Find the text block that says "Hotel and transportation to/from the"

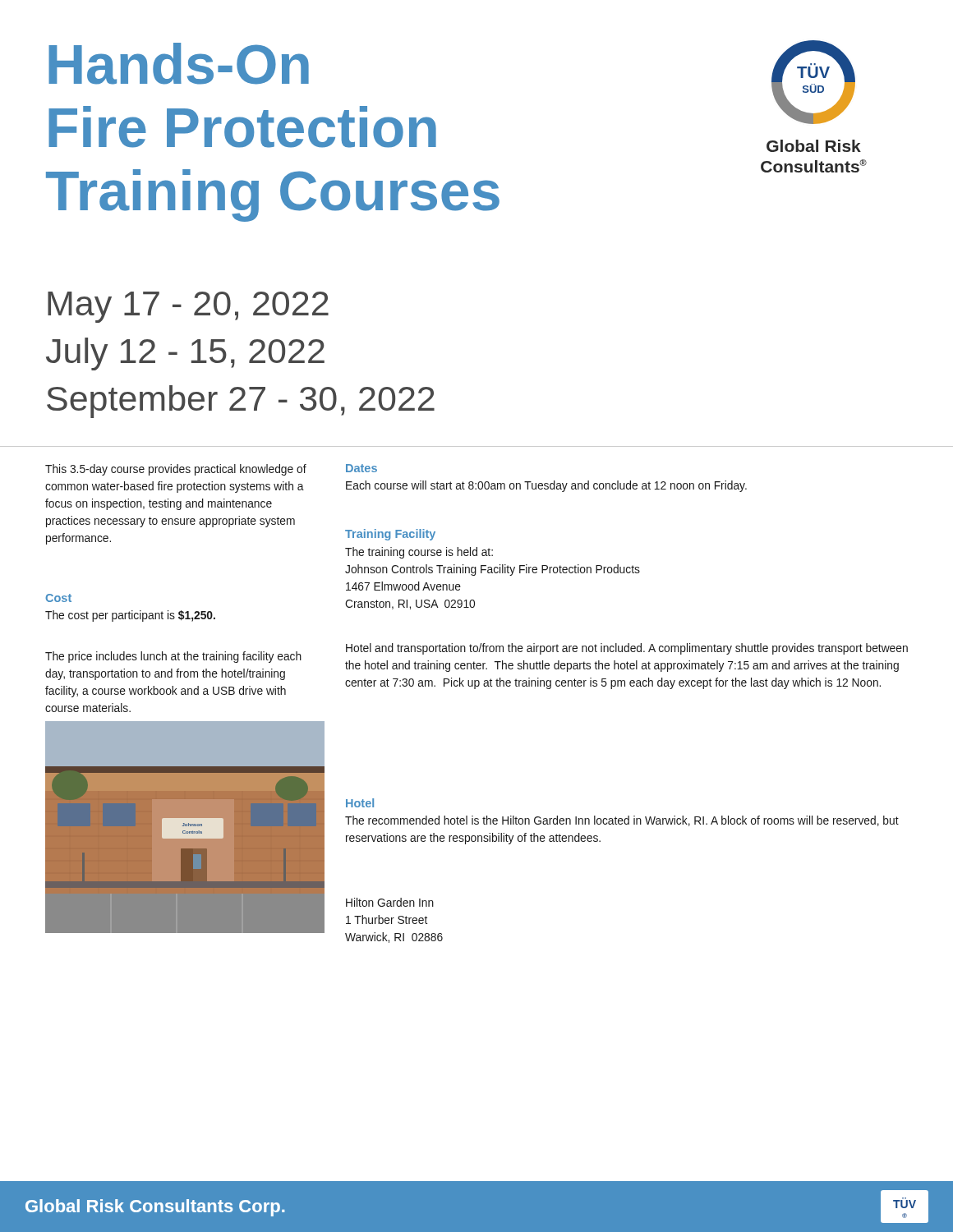[627, 666]
